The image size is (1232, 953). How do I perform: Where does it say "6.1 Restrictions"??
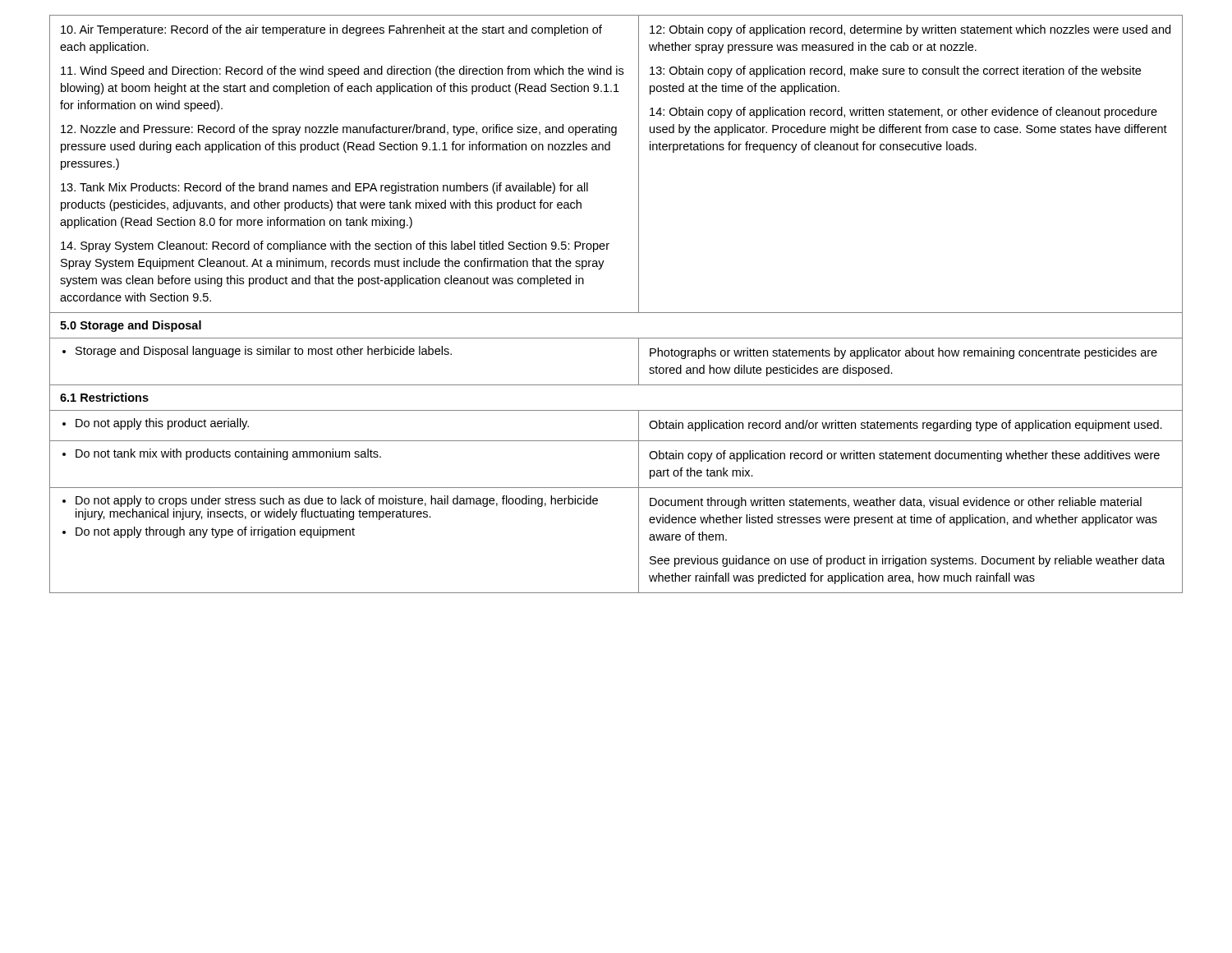pyautogui.click(x=104, y=398)
